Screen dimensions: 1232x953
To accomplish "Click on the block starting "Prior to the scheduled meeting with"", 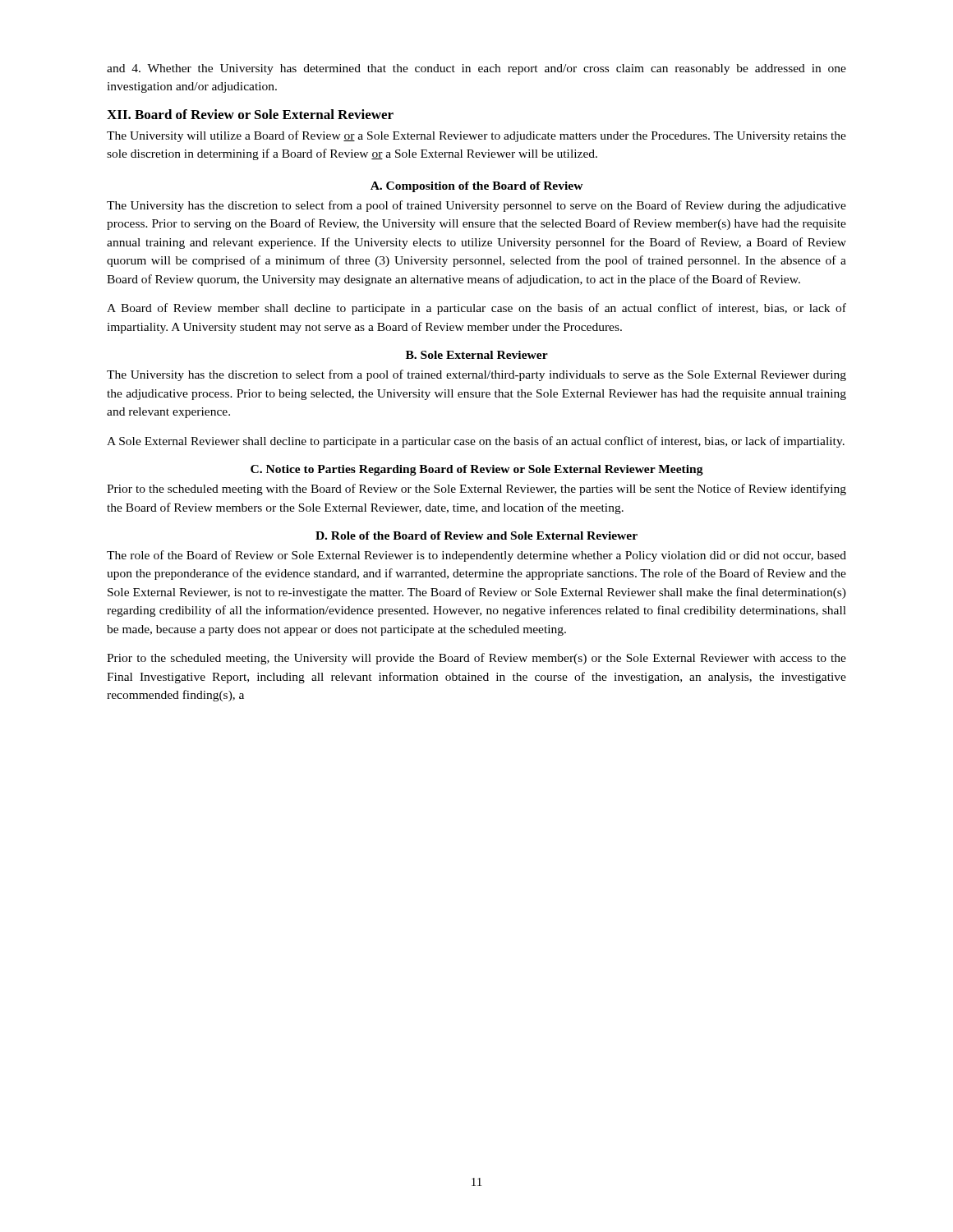I will (x=476, y=498).
